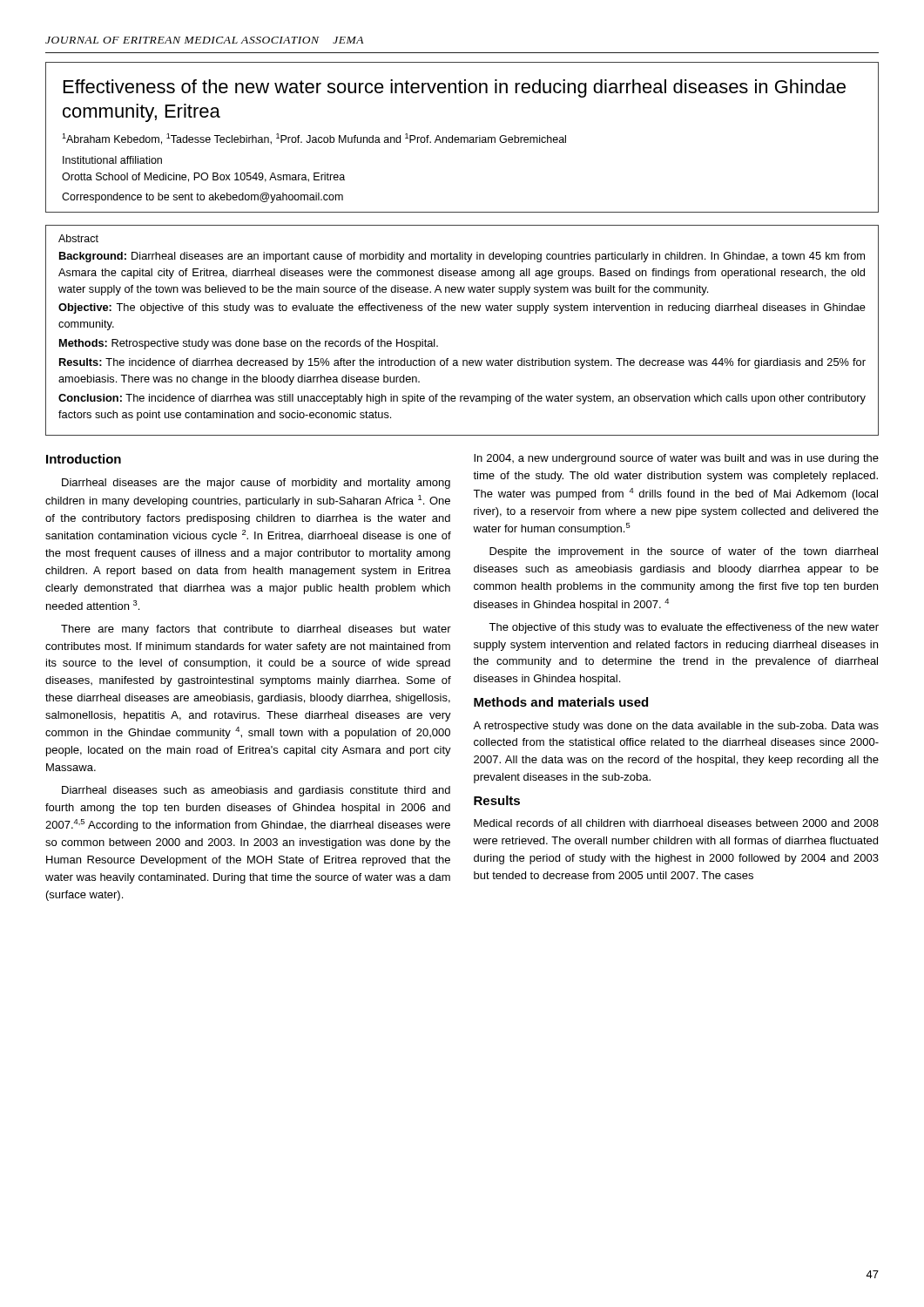Click the passage that begins "Background: Diarrheal diseases are an important cause"
Image resolution: width=924 pixels, height=1307 pixels.
tap(462, 257)
